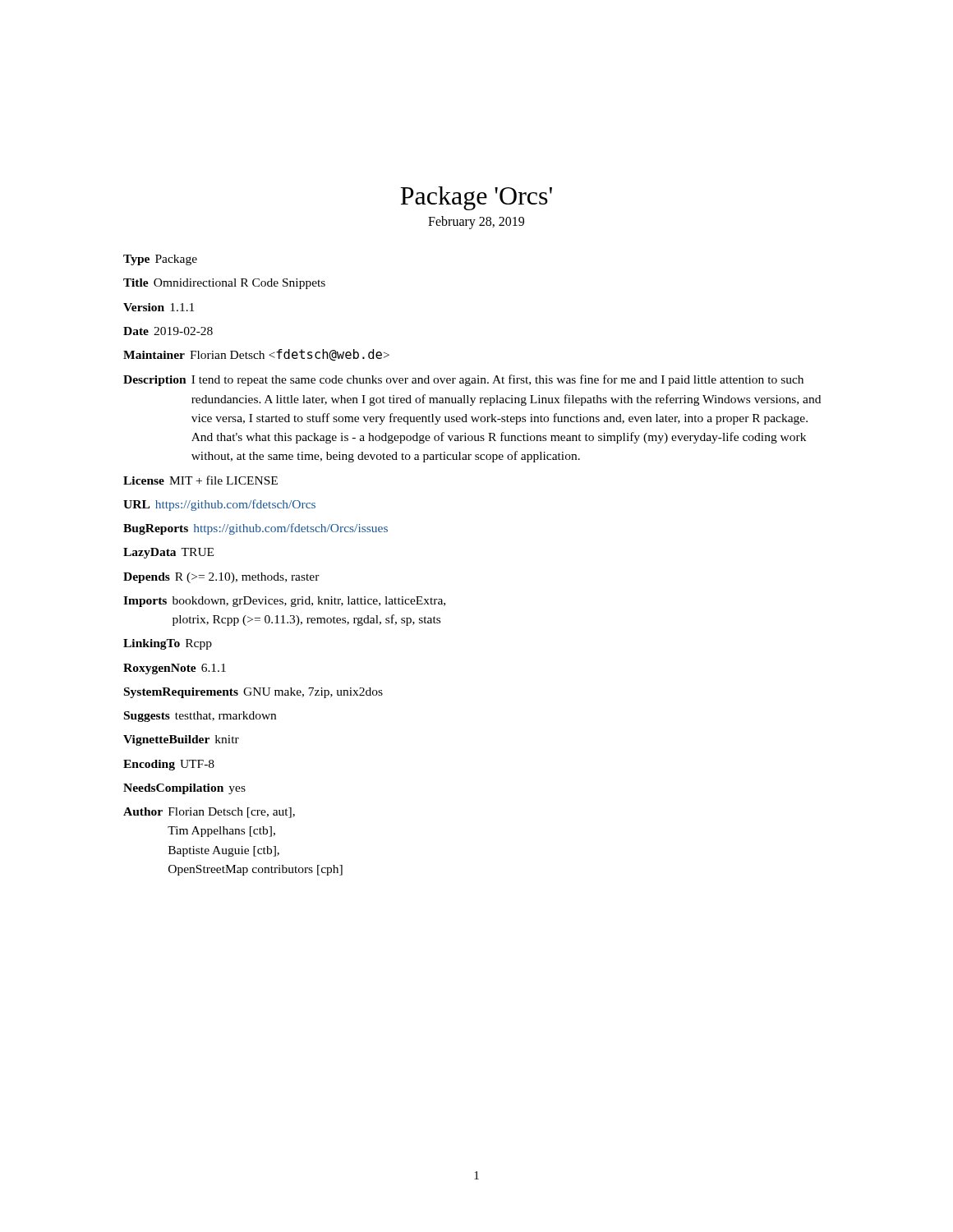Locate the block of text that opens with "Author Florian Detsch [cre,"
The width and height of the screenshot is (953, 1232).
click(209, 813)
